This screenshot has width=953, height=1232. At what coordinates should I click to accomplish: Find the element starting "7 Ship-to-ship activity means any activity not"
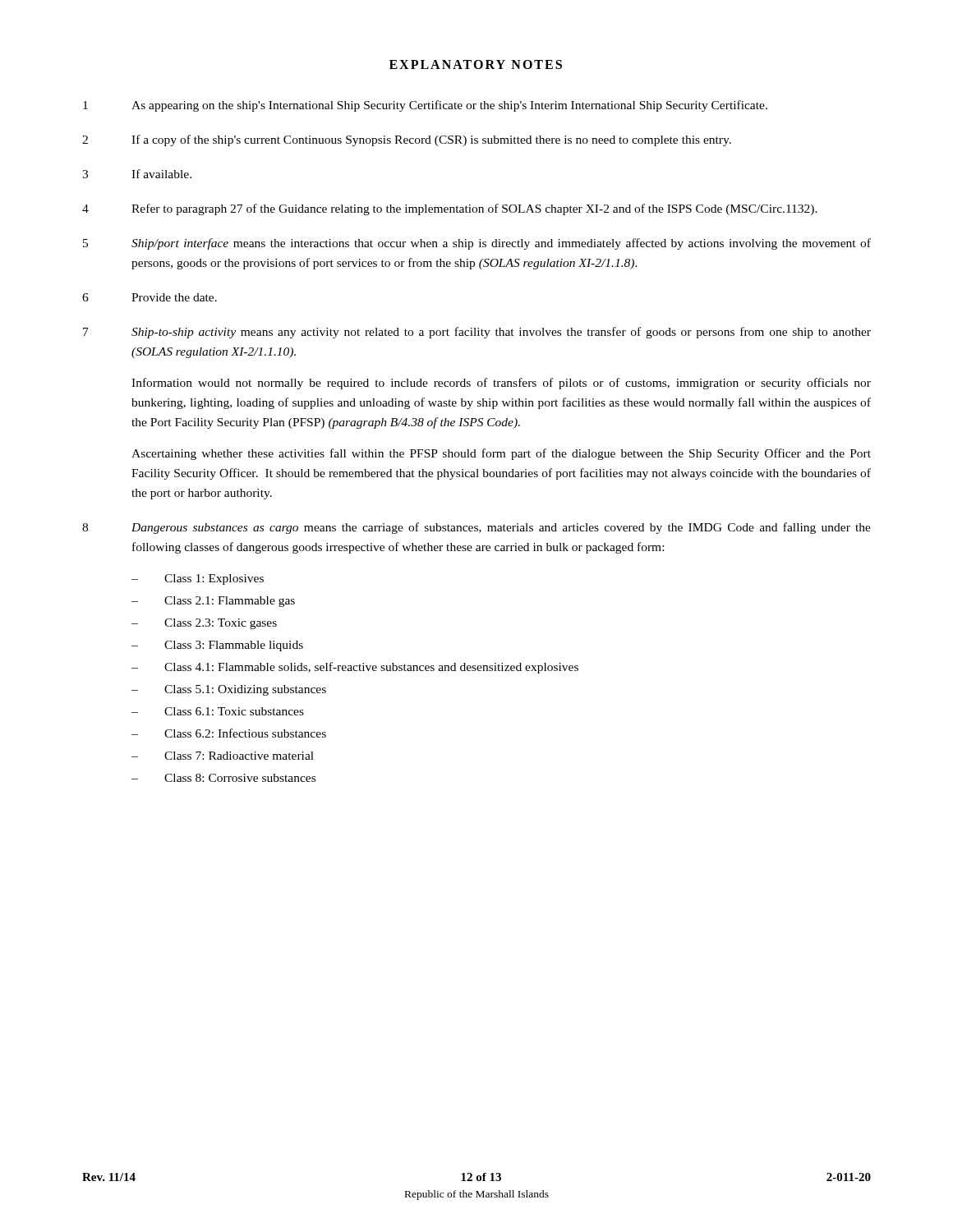click(476, 412)
